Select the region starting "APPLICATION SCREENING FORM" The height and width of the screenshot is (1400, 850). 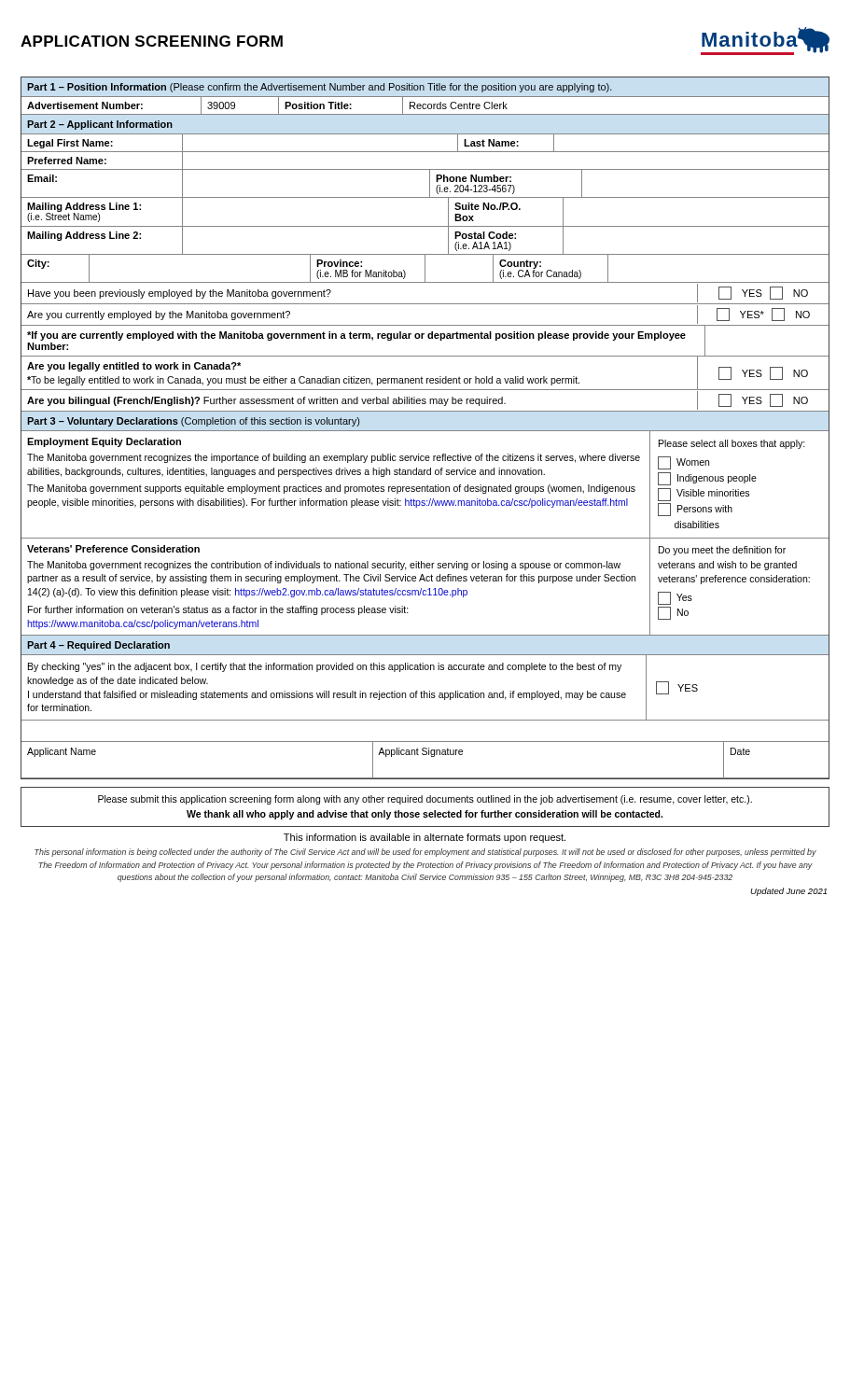pos(152,42)
